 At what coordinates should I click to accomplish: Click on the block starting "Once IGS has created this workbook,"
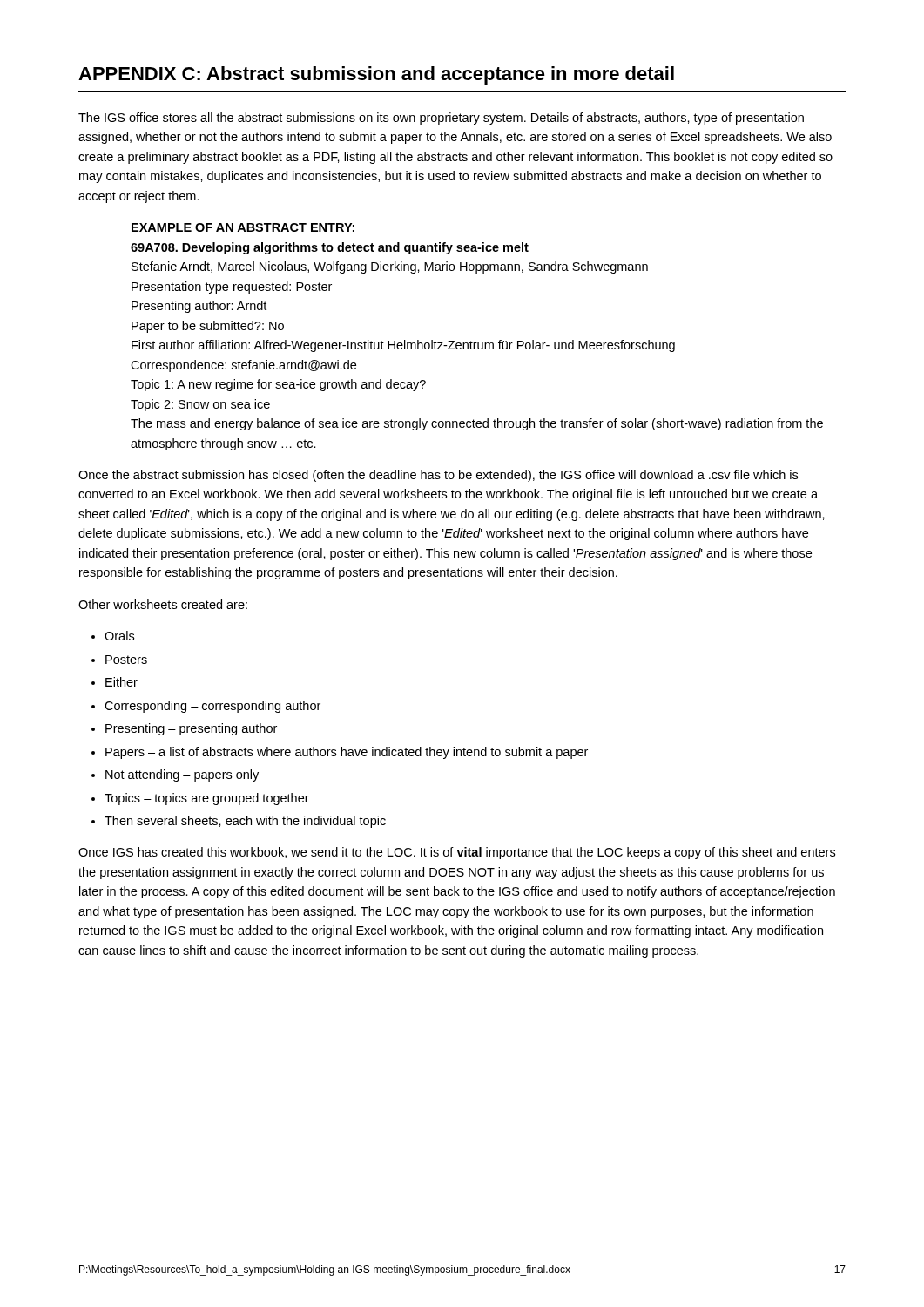(457, 902)
